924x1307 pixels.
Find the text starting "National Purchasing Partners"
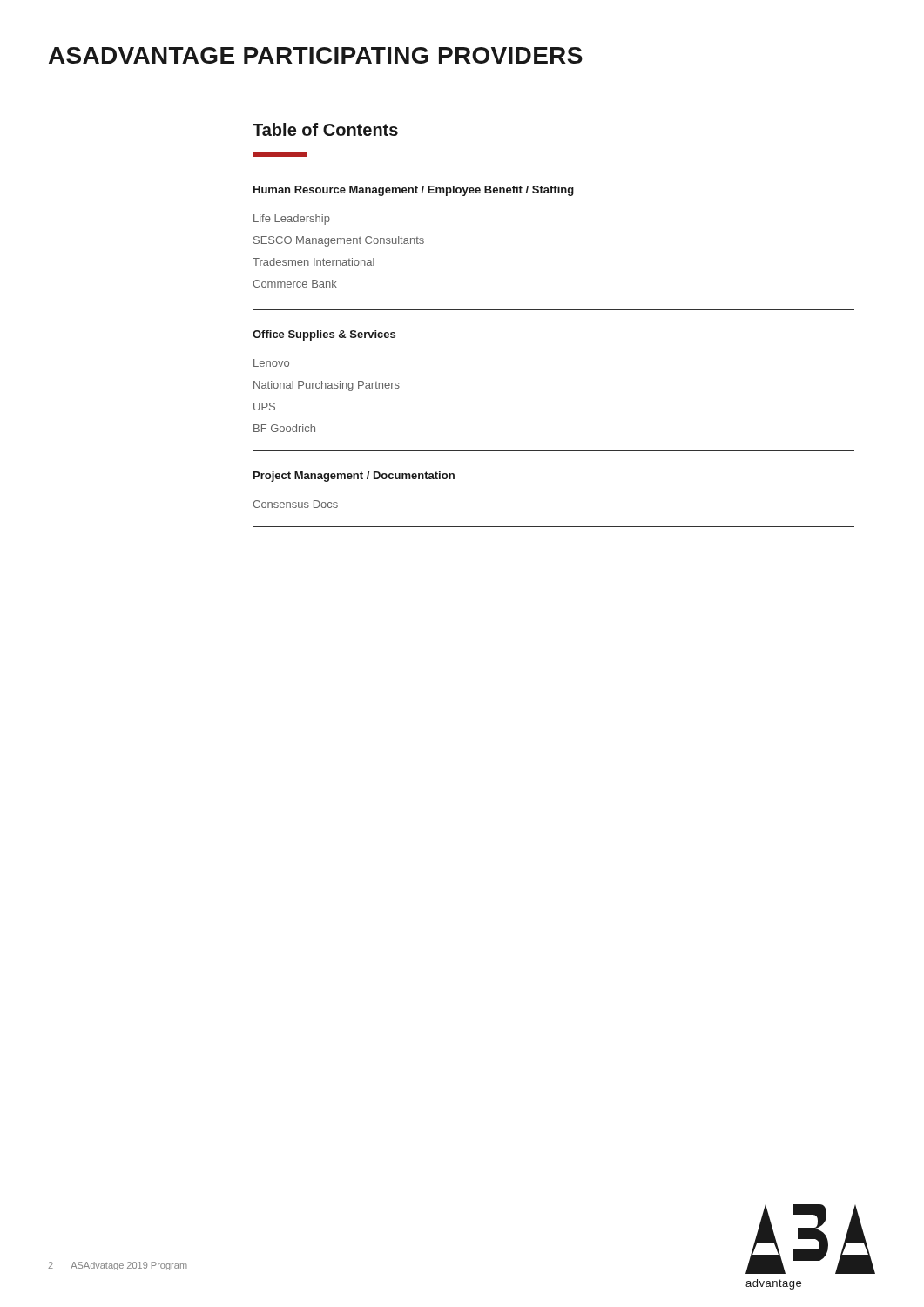click(326, 385)
